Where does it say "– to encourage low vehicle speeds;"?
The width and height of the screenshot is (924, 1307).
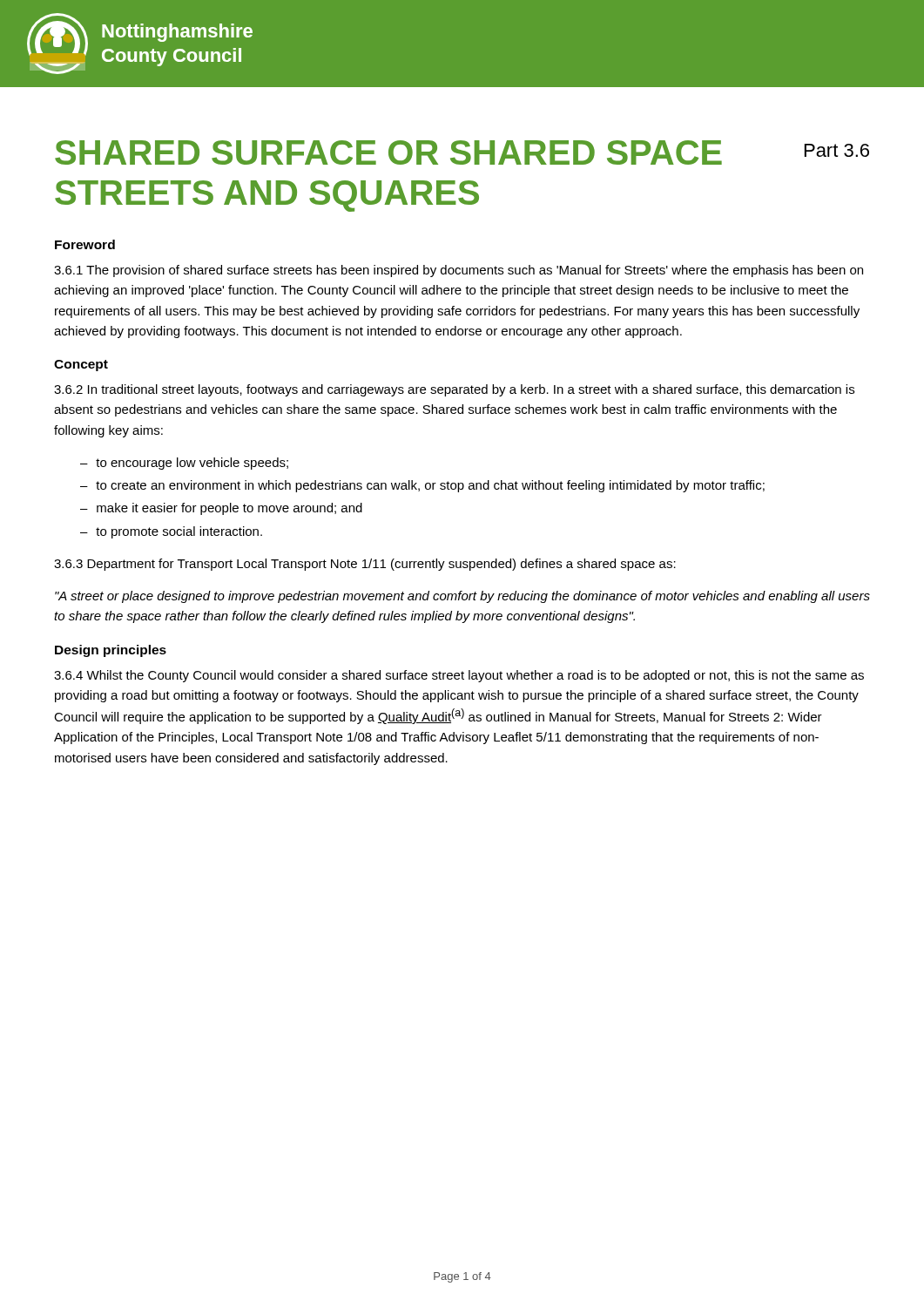click(185, 462)
